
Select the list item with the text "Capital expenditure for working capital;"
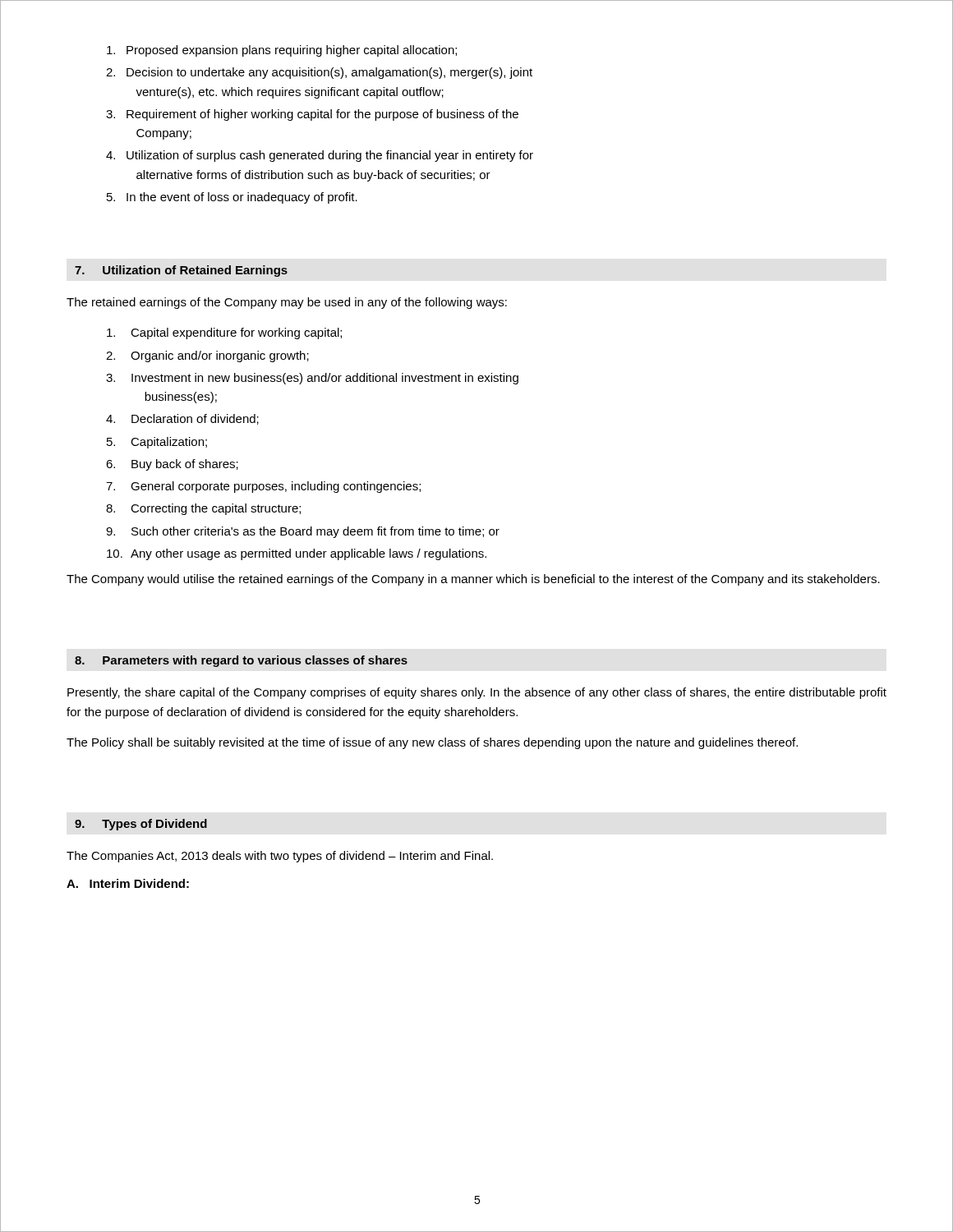coord(224,333)
